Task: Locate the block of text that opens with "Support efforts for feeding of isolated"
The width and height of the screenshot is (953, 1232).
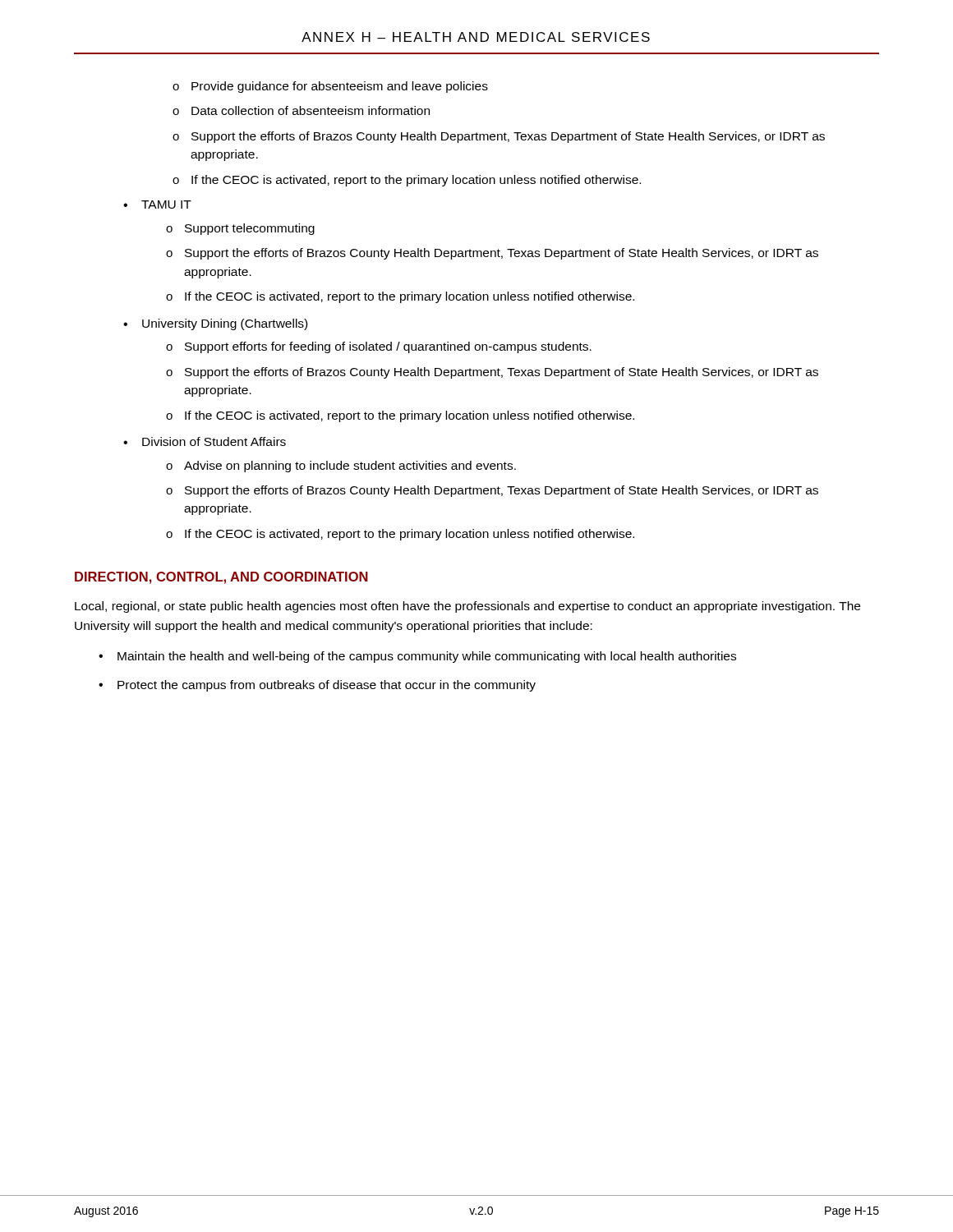Action: [388, 346]
